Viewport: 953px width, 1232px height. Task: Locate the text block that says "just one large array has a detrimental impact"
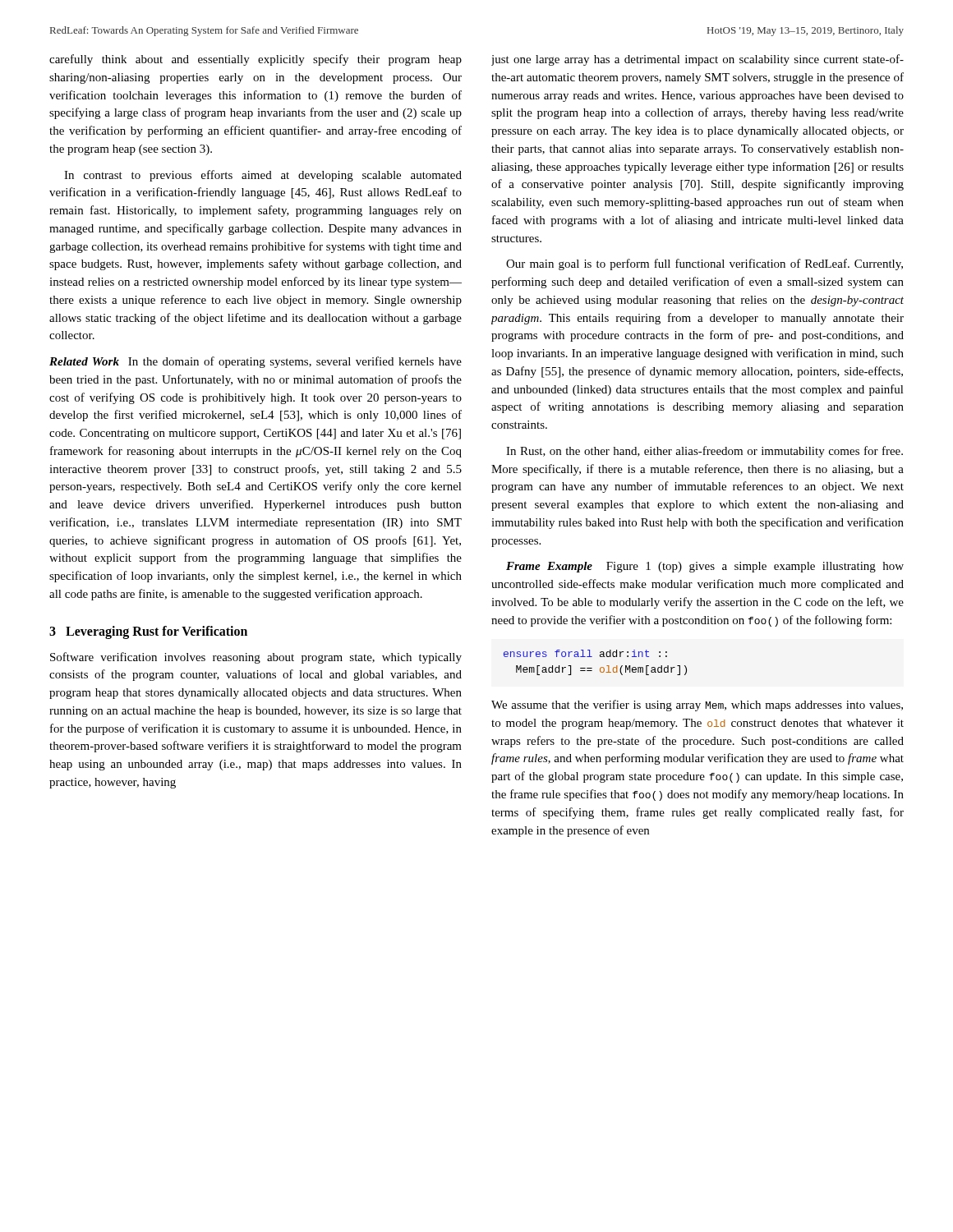click(x=698, y=340)
